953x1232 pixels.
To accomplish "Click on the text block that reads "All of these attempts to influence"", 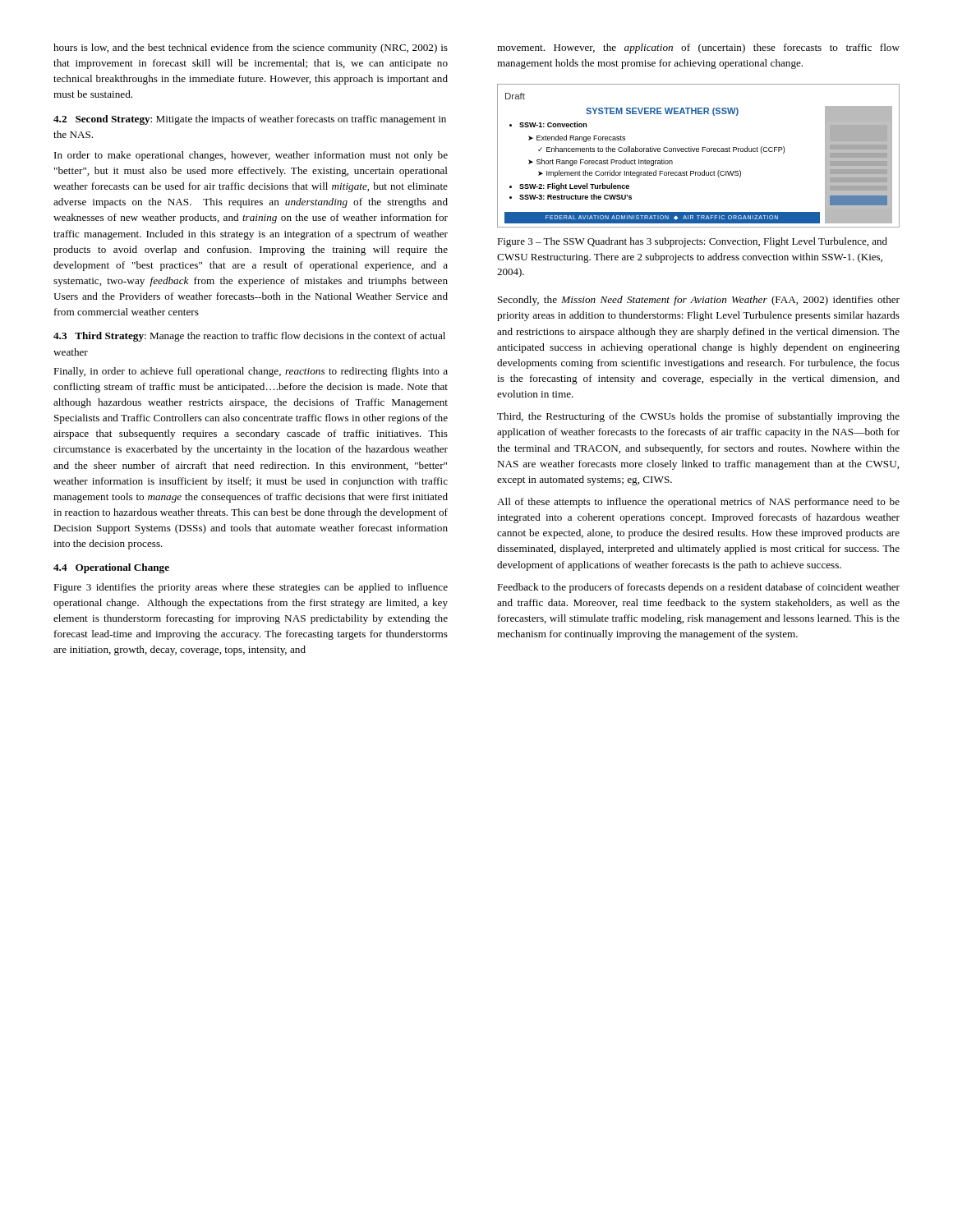I will [x=698, y=533].
